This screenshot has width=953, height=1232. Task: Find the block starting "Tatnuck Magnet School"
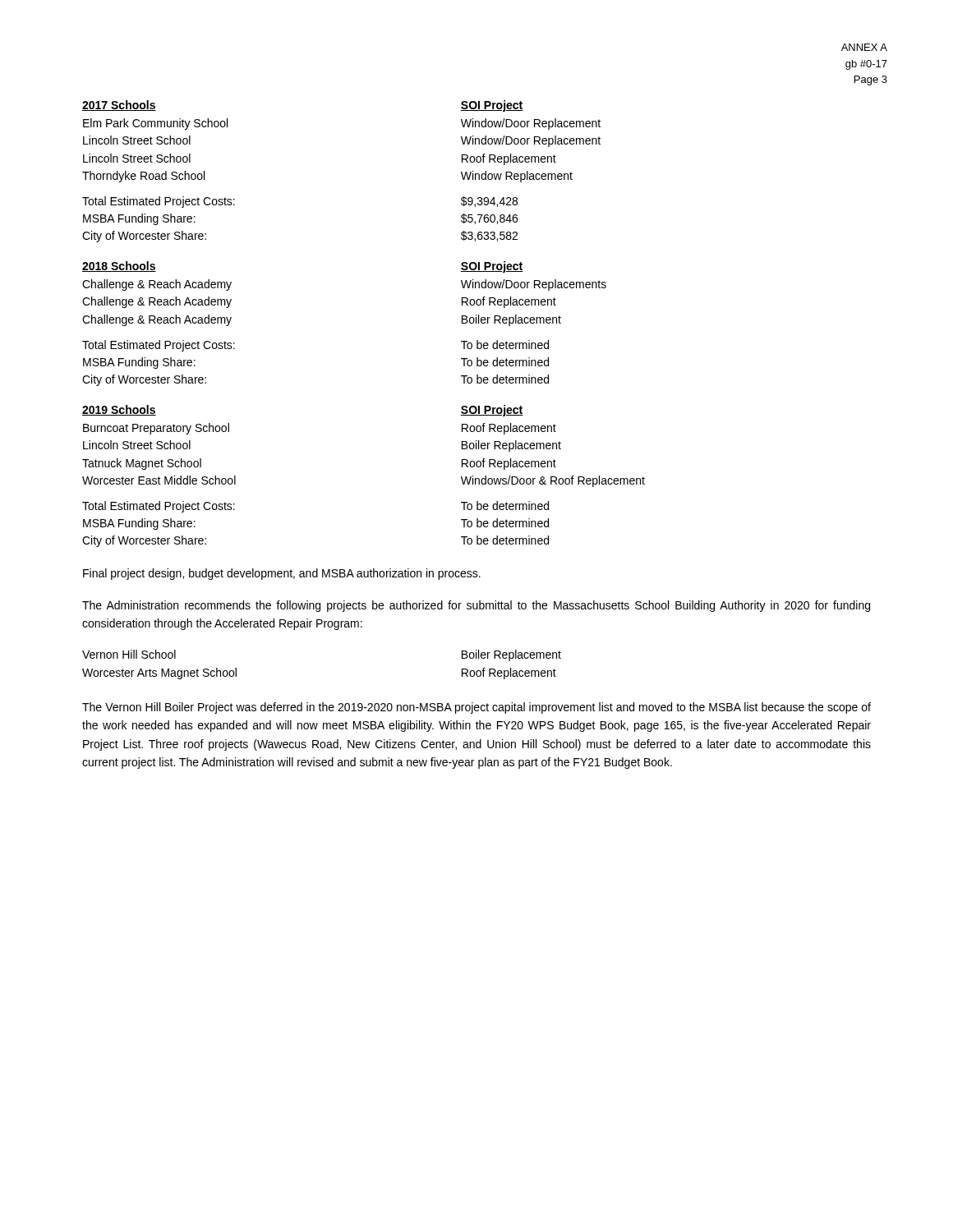coord(142,463)
